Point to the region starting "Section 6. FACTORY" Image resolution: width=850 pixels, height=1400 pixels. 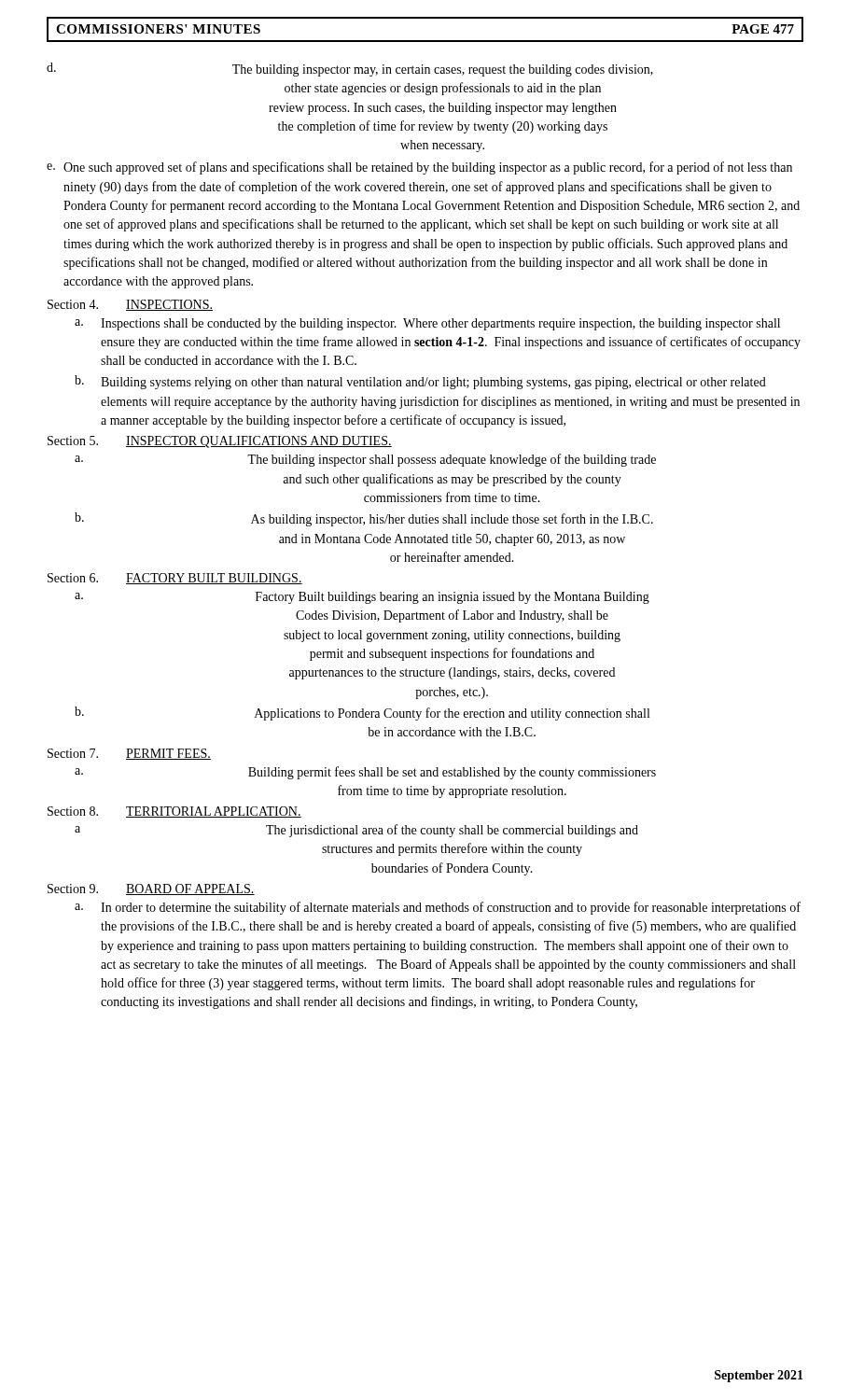[174, 579]
